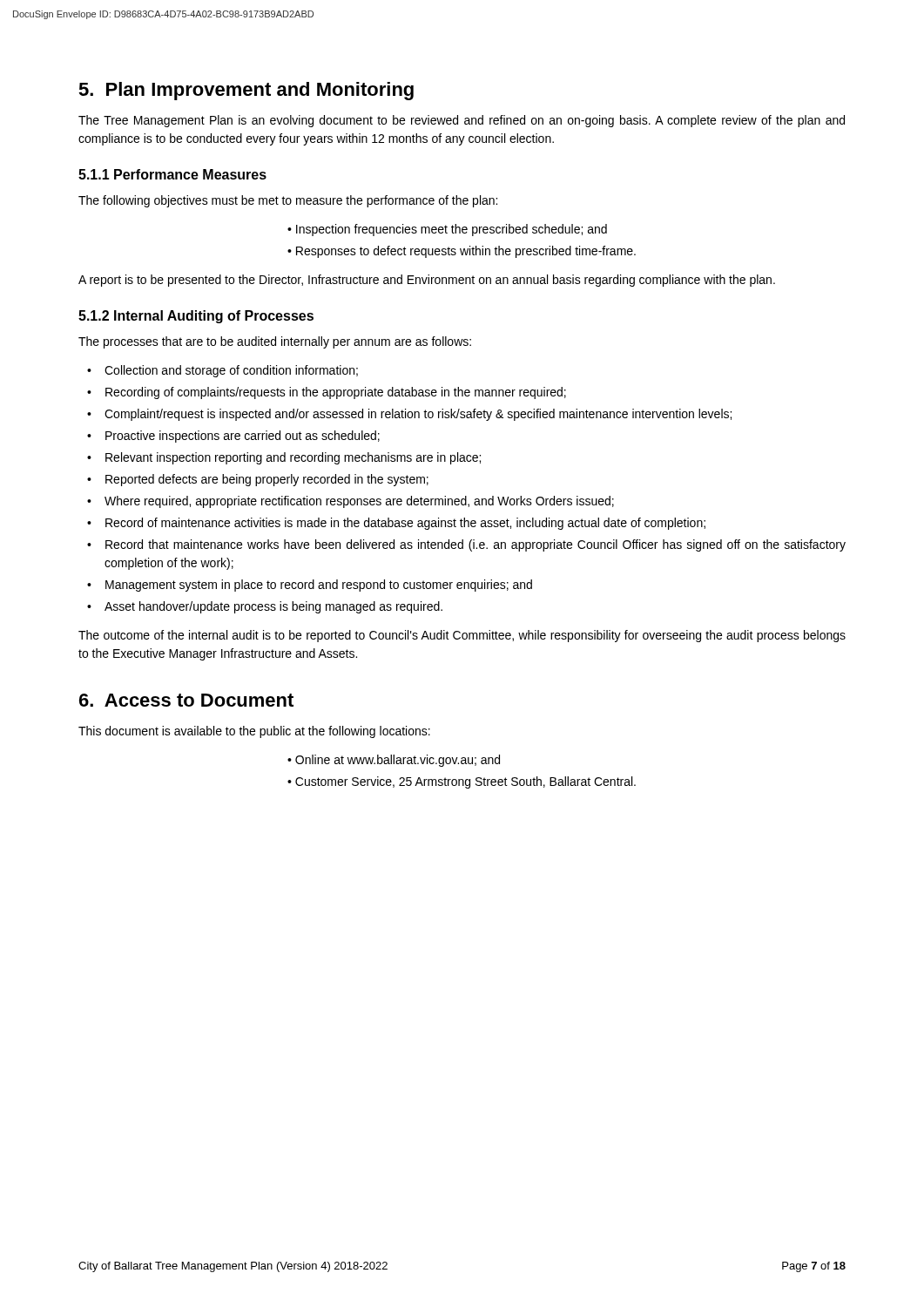
Task: Locate the block starting "5. Plan Improvement and Monitoring"
Action: pyautogui.click(x=246, y=91)
